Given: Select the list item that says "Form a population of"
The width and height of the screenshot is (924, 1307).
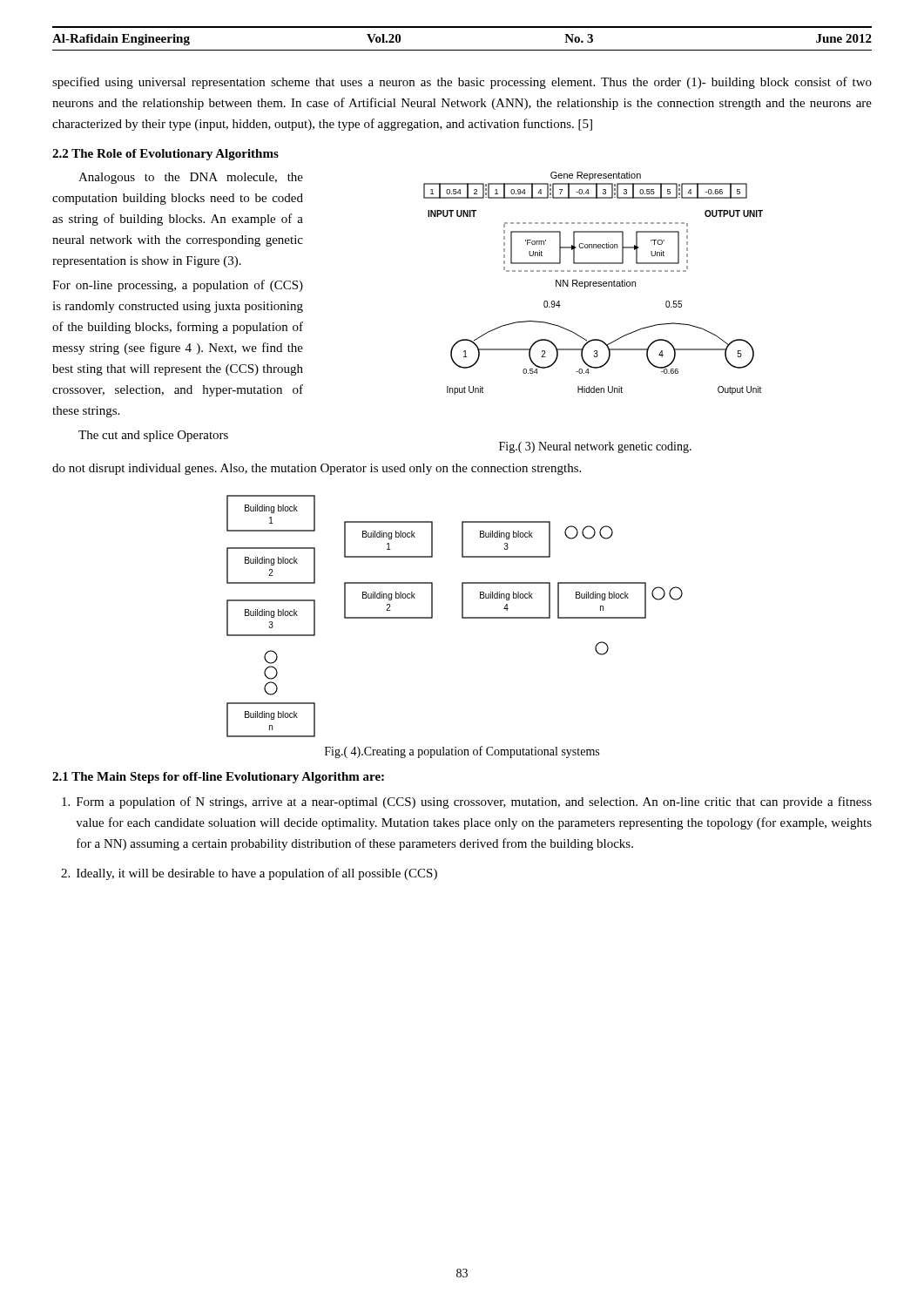Looking at the screenshot, I should coord(466,822).
